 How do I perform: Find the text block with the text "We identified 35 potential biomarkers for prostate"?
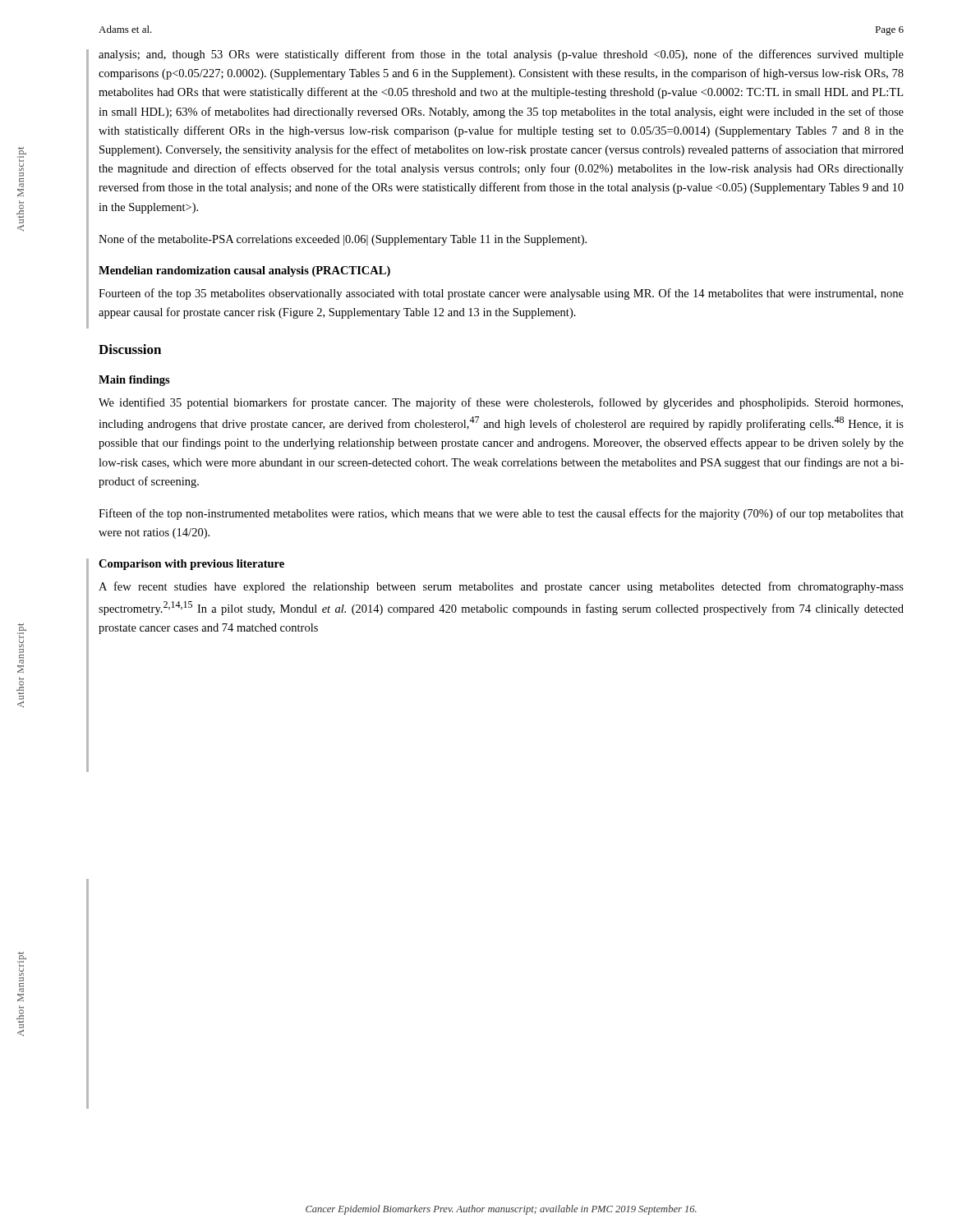[x=501, y=442]
